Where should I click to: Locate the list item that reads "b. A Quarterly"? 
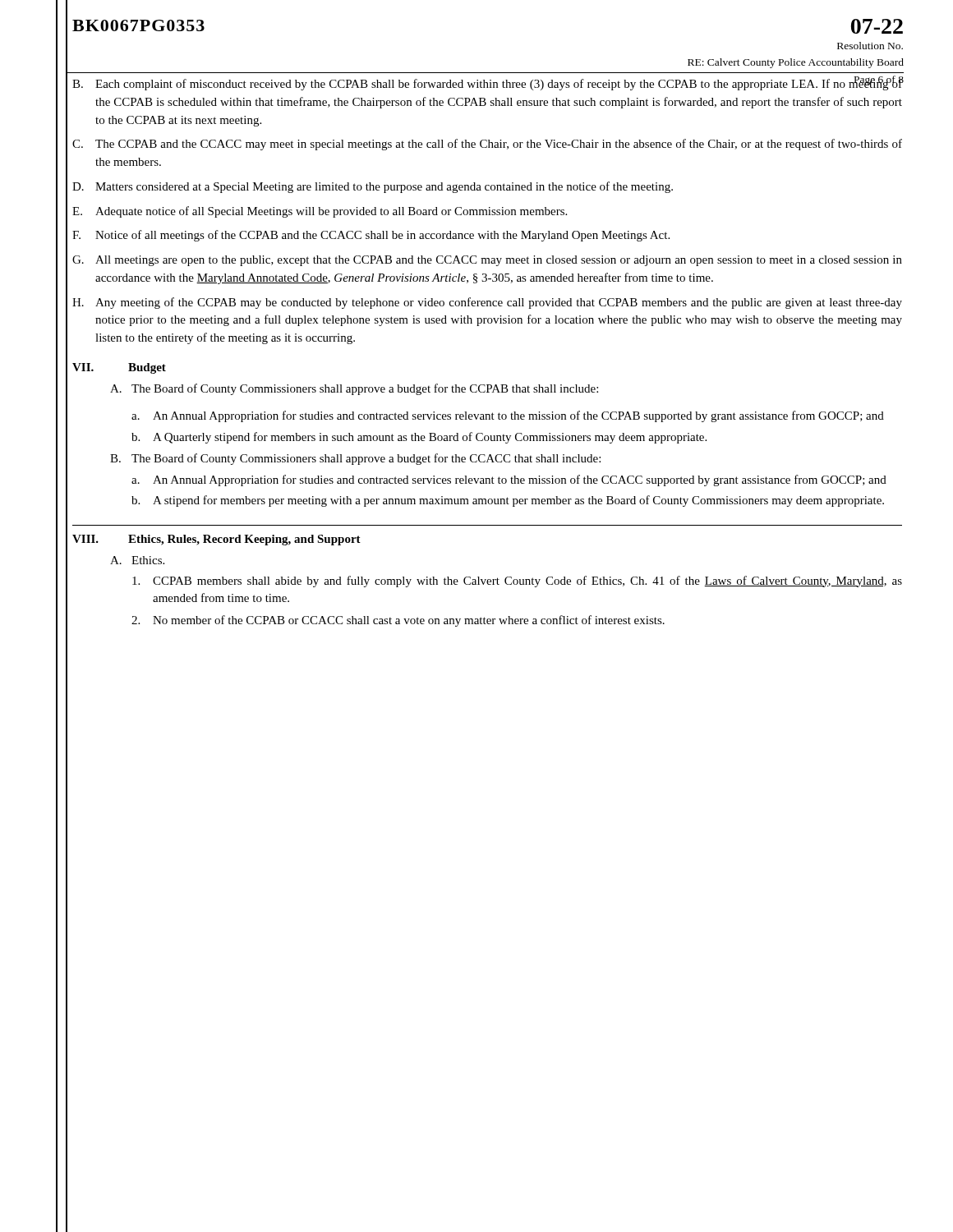[x=517, y=438]
